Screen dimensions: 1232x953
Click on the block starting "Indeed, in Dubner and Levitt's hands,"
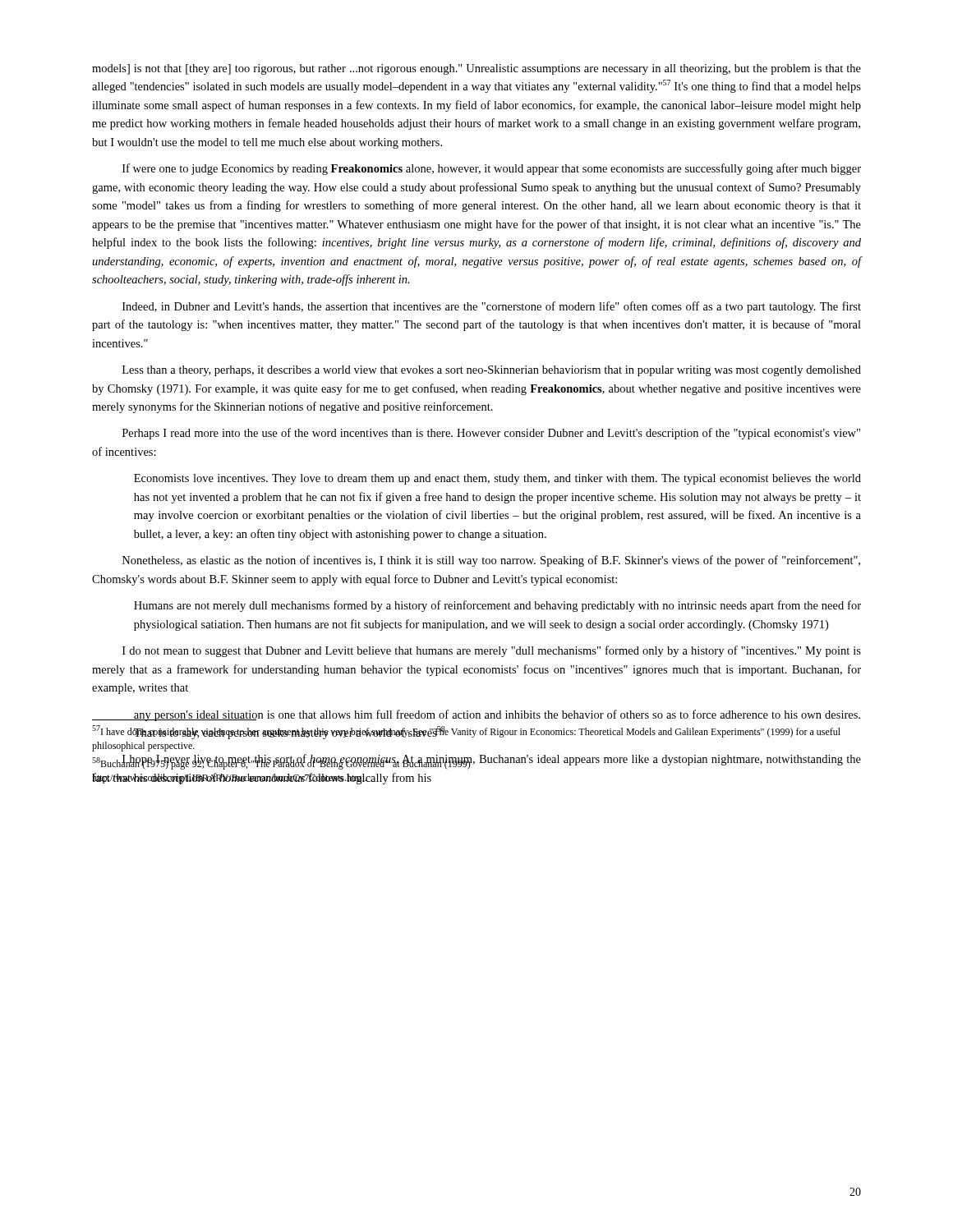[476, 325]
